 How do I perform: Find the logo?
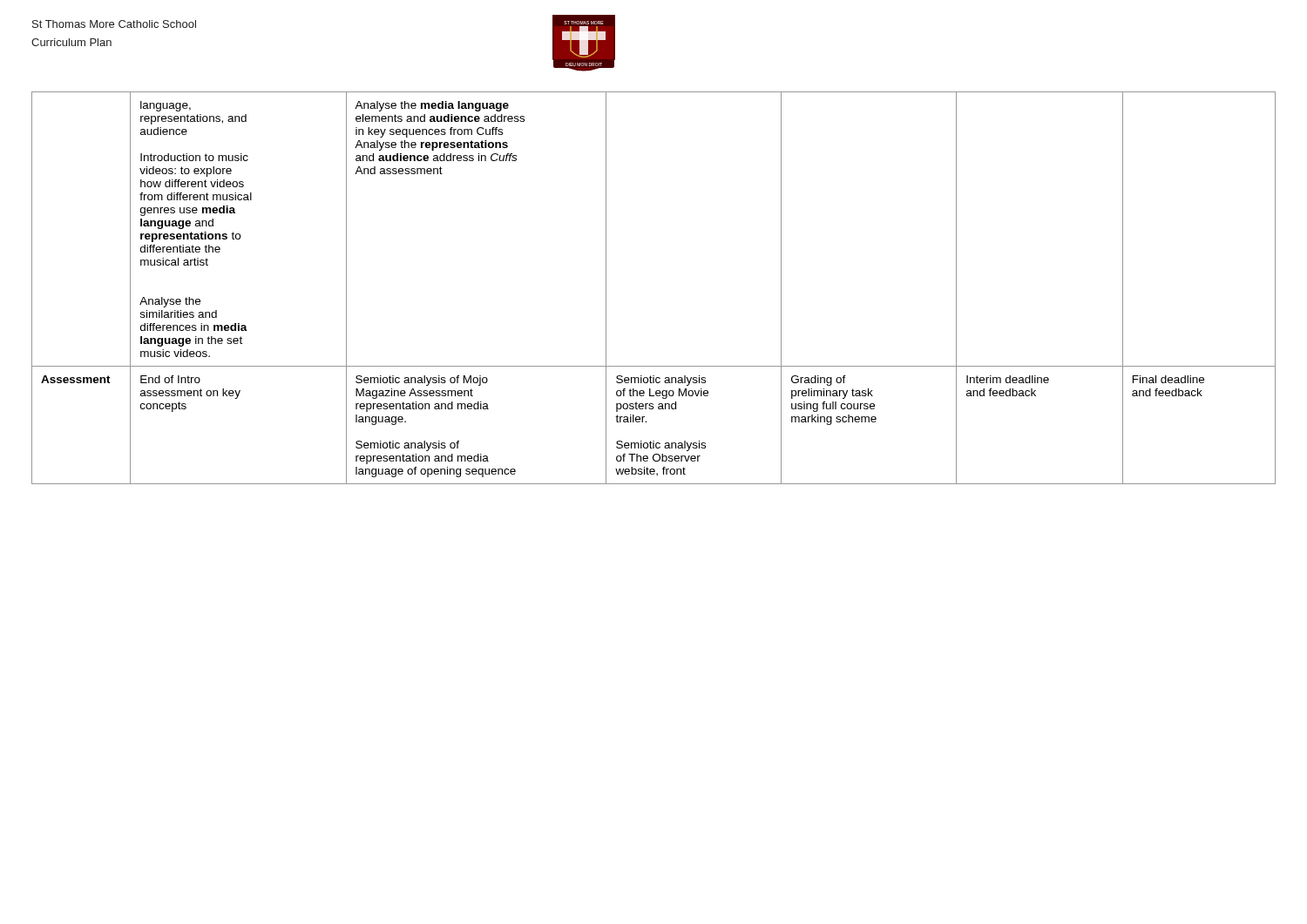coord(584,47)
